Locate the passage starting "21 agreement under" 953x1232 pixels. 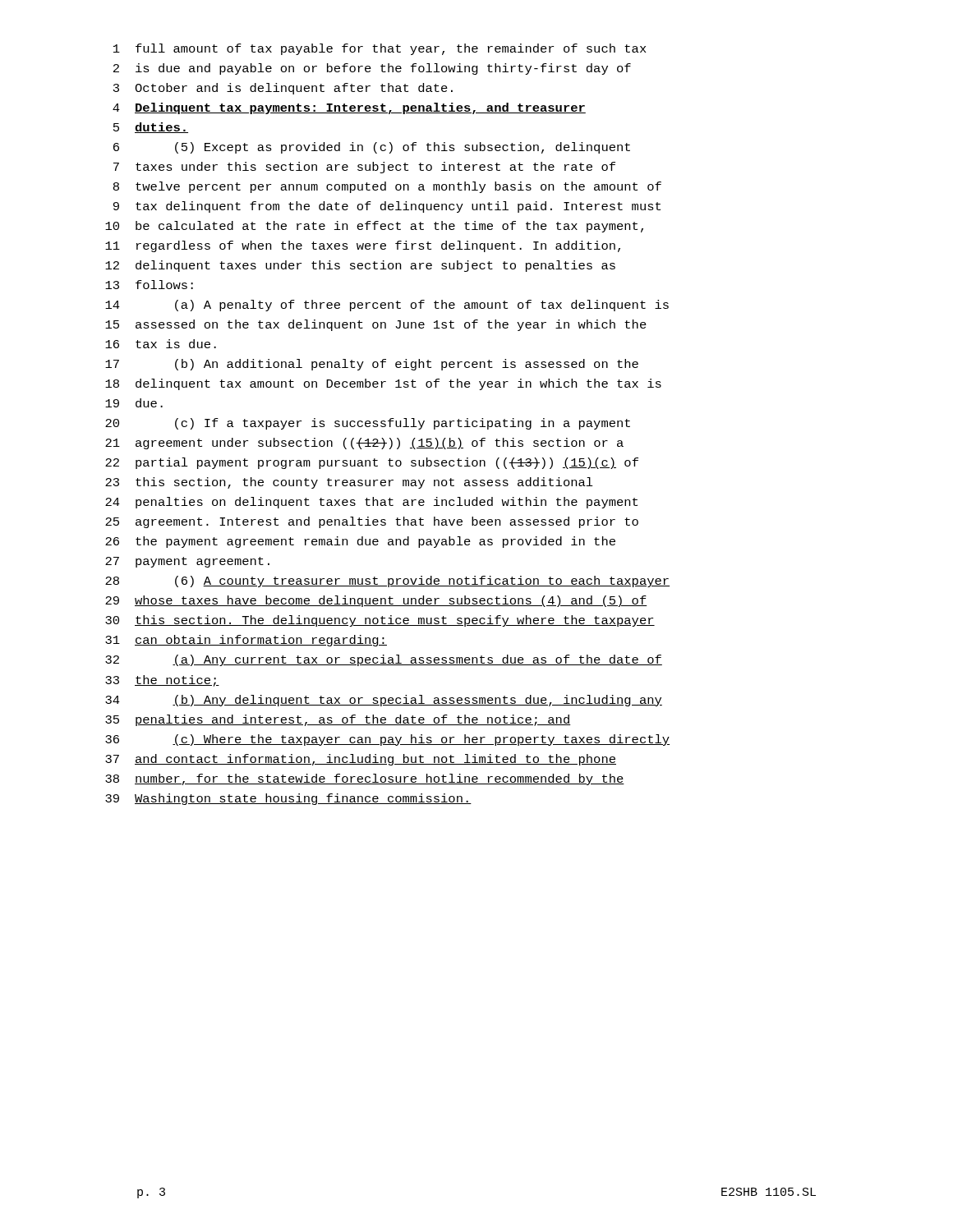point(485,444)
